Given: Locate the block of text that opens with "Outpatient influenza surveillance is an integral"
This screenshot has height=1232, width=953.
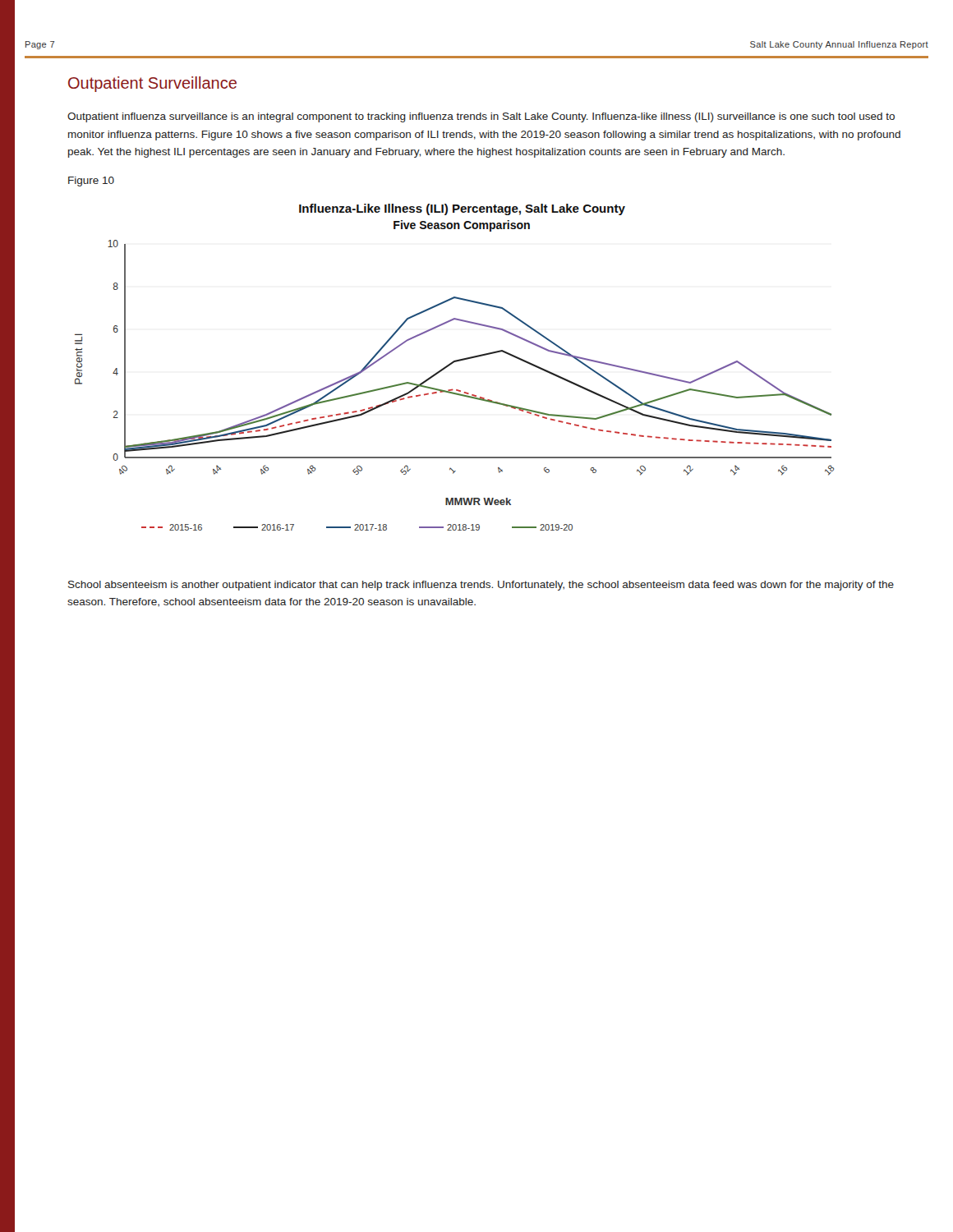Looking at the screenshot, I should (x=486, y=134).
